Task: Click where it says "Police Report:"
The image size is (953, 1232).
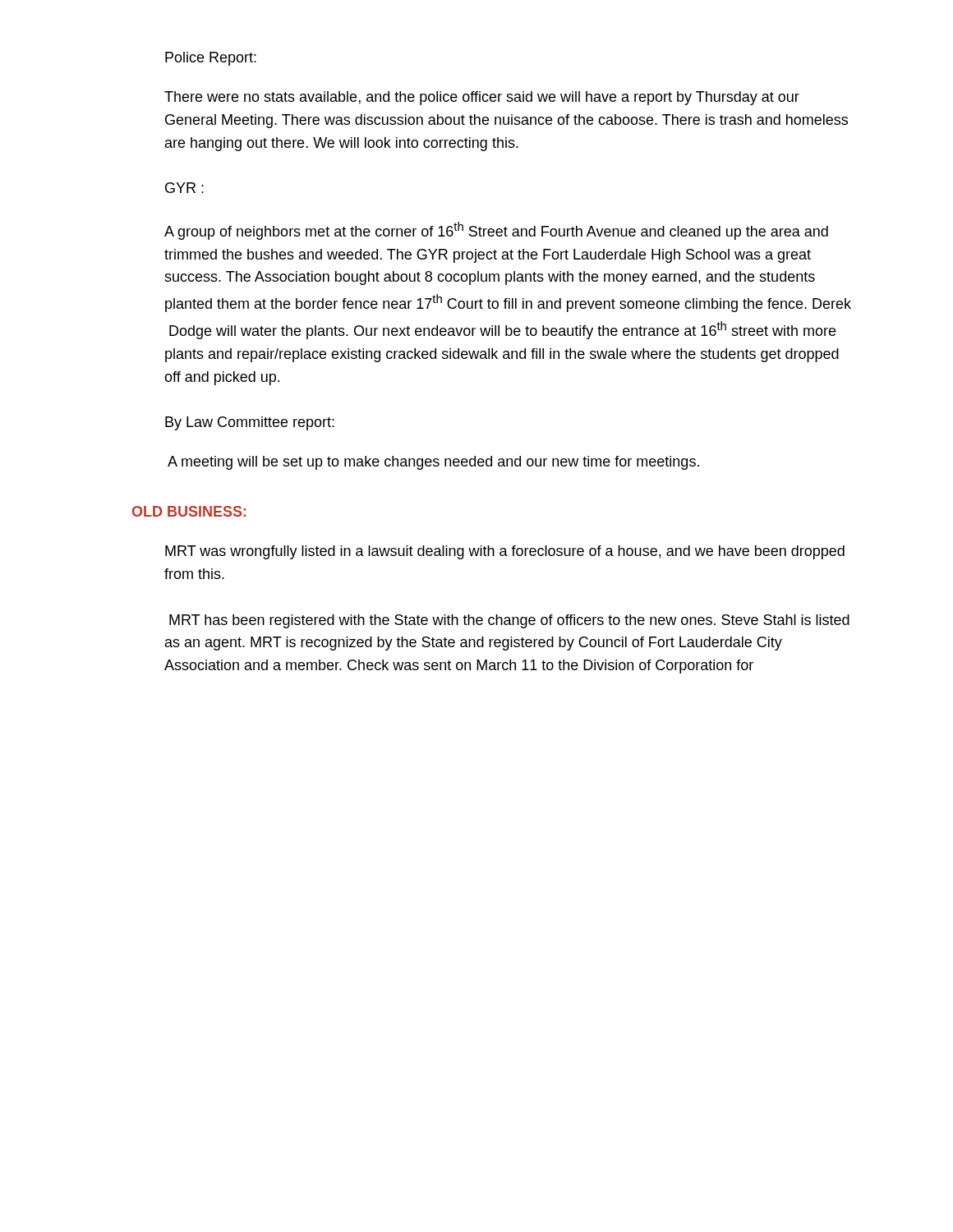Action: point(211,57)
